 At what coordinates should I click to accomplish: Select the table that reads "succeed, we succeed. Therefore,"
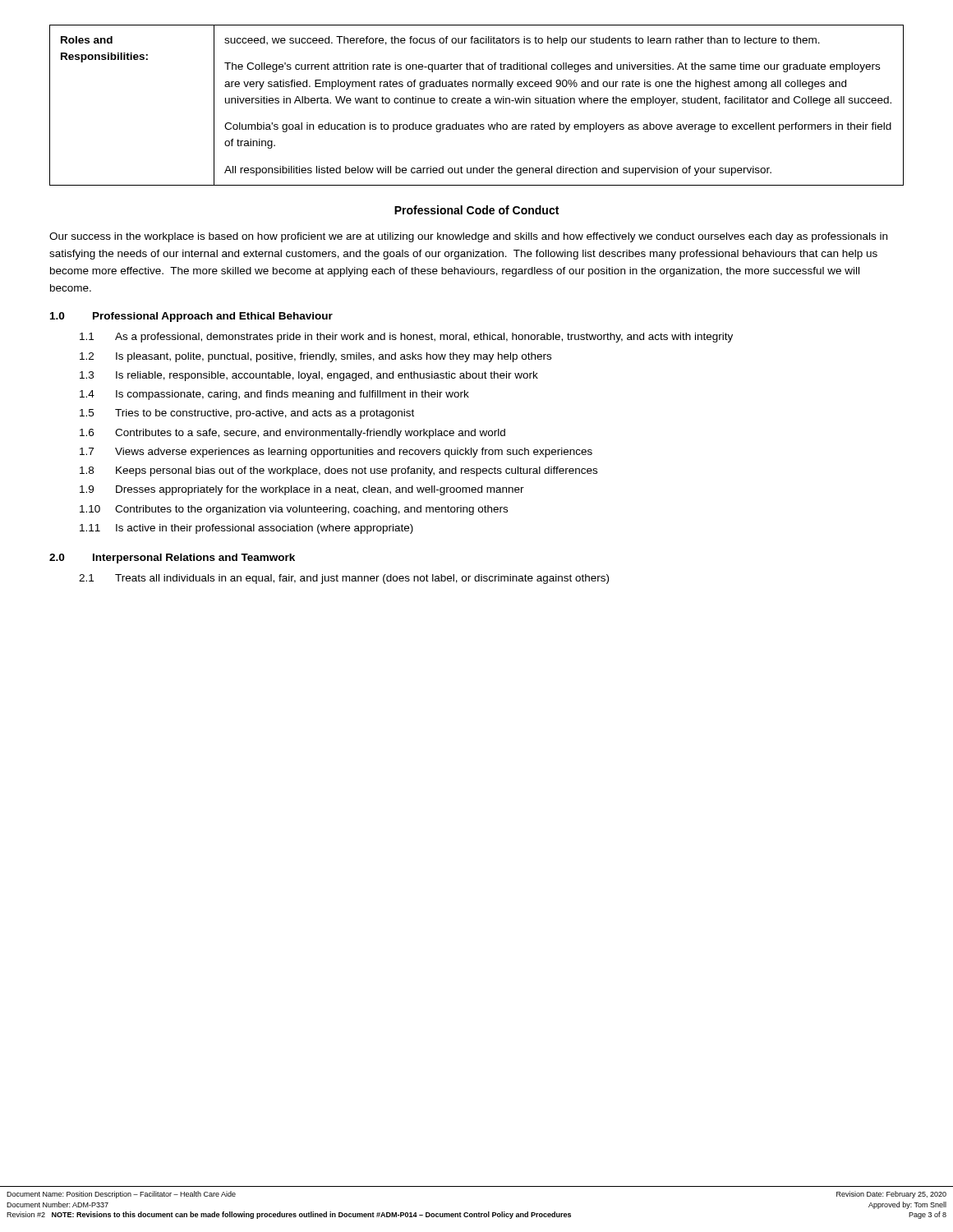(x=476, y=105)
